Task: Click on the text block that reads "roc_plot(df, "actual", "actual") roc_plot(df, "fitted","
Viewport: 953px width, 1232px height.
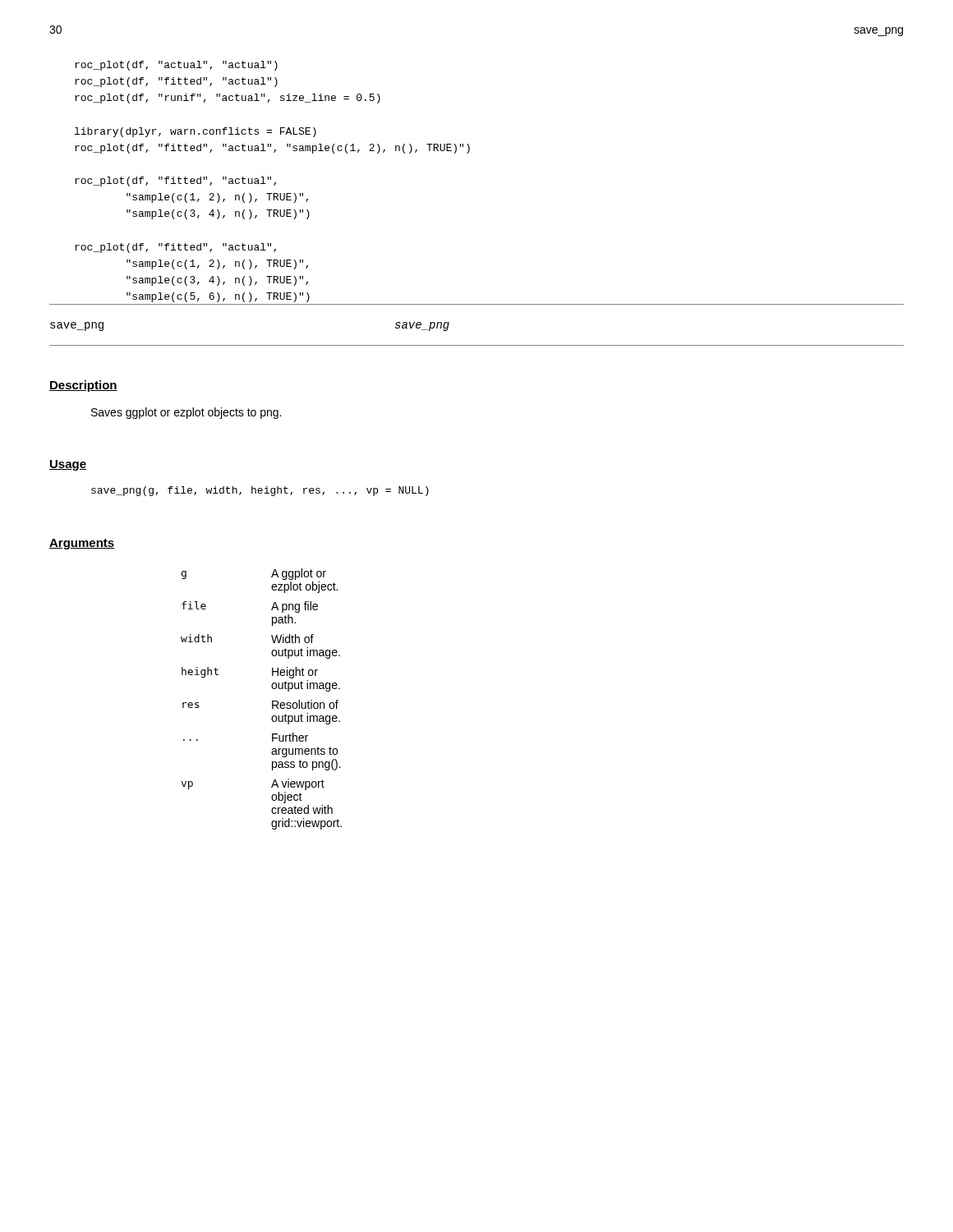Action: tap(273, 181)
